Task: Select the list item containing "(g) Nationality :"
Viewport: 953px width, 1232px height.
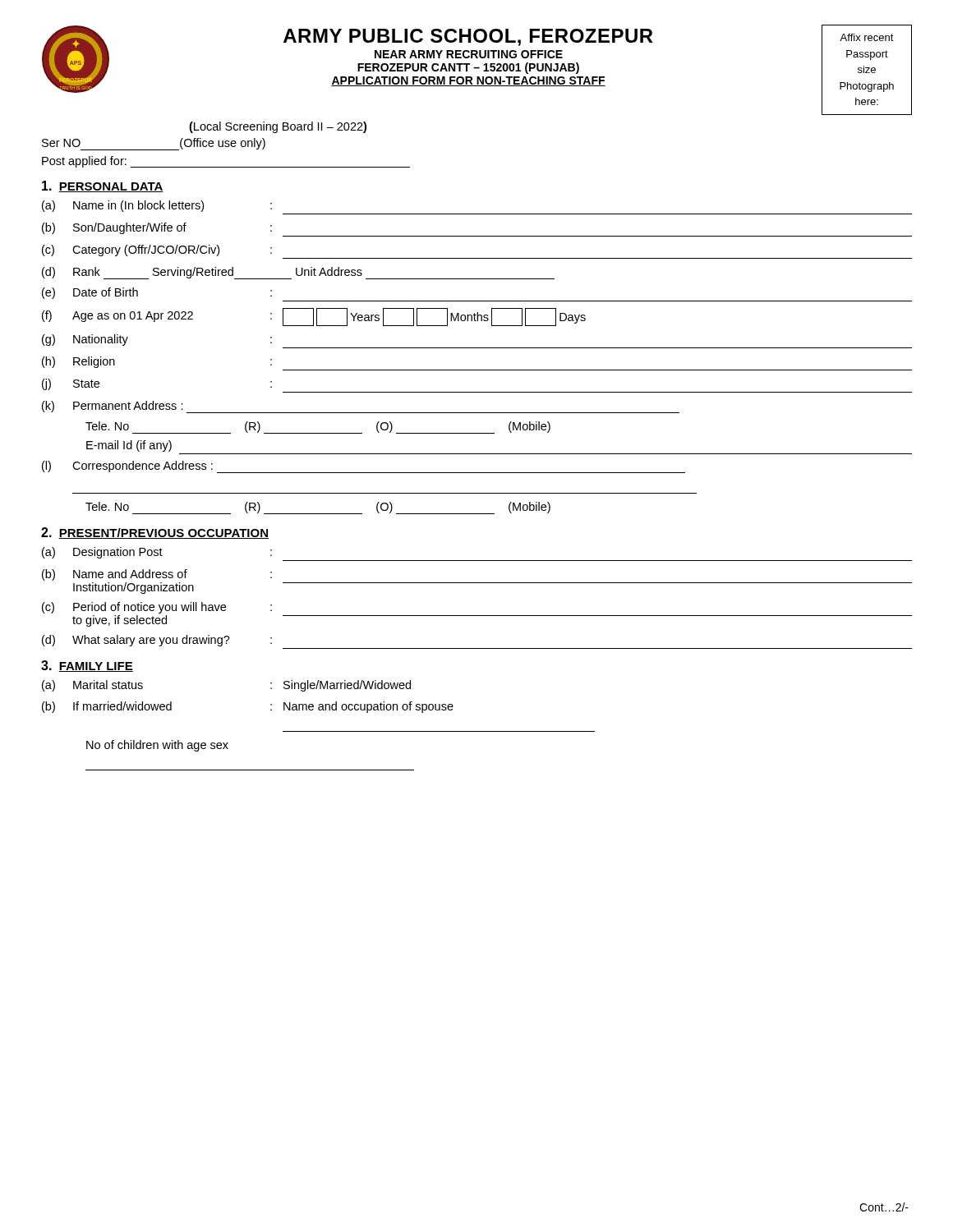Action: 476,340
